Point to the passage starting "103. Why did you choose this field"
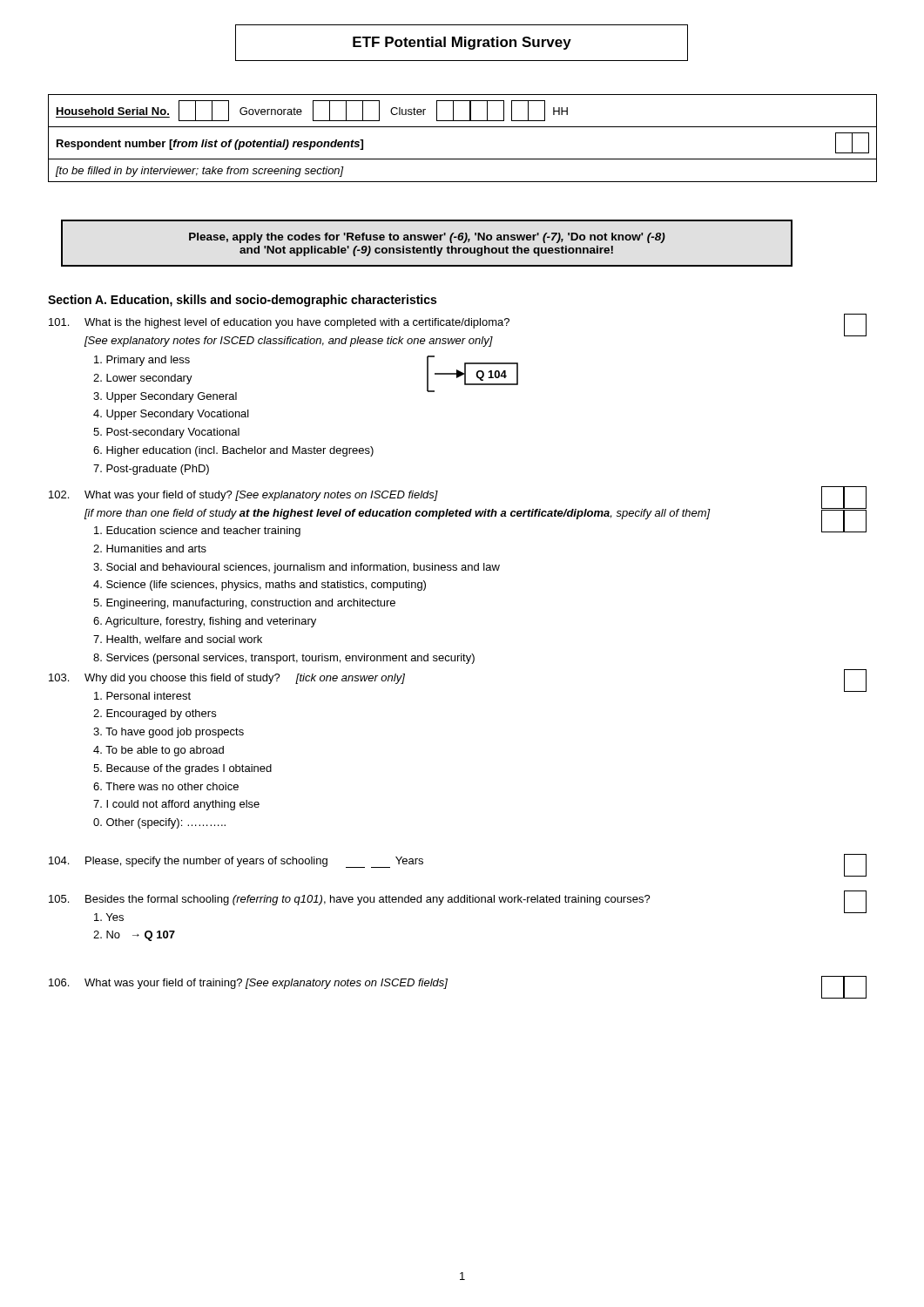This screenshot has height=1307, width=924. [142, 681]
